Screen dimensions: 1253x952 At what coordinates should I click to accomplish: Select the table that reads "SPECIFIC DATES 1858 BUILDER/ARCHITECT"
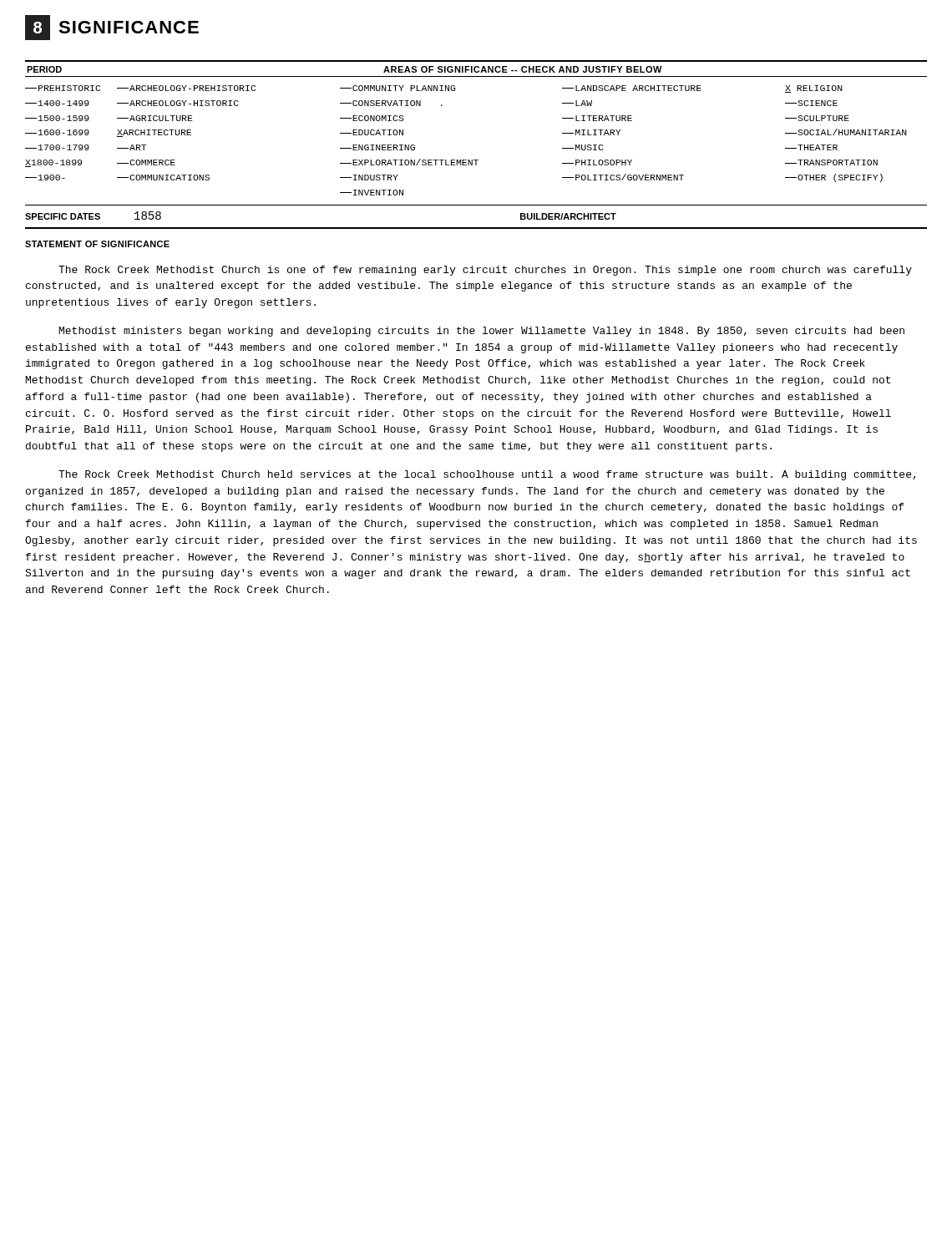point(476,216)
